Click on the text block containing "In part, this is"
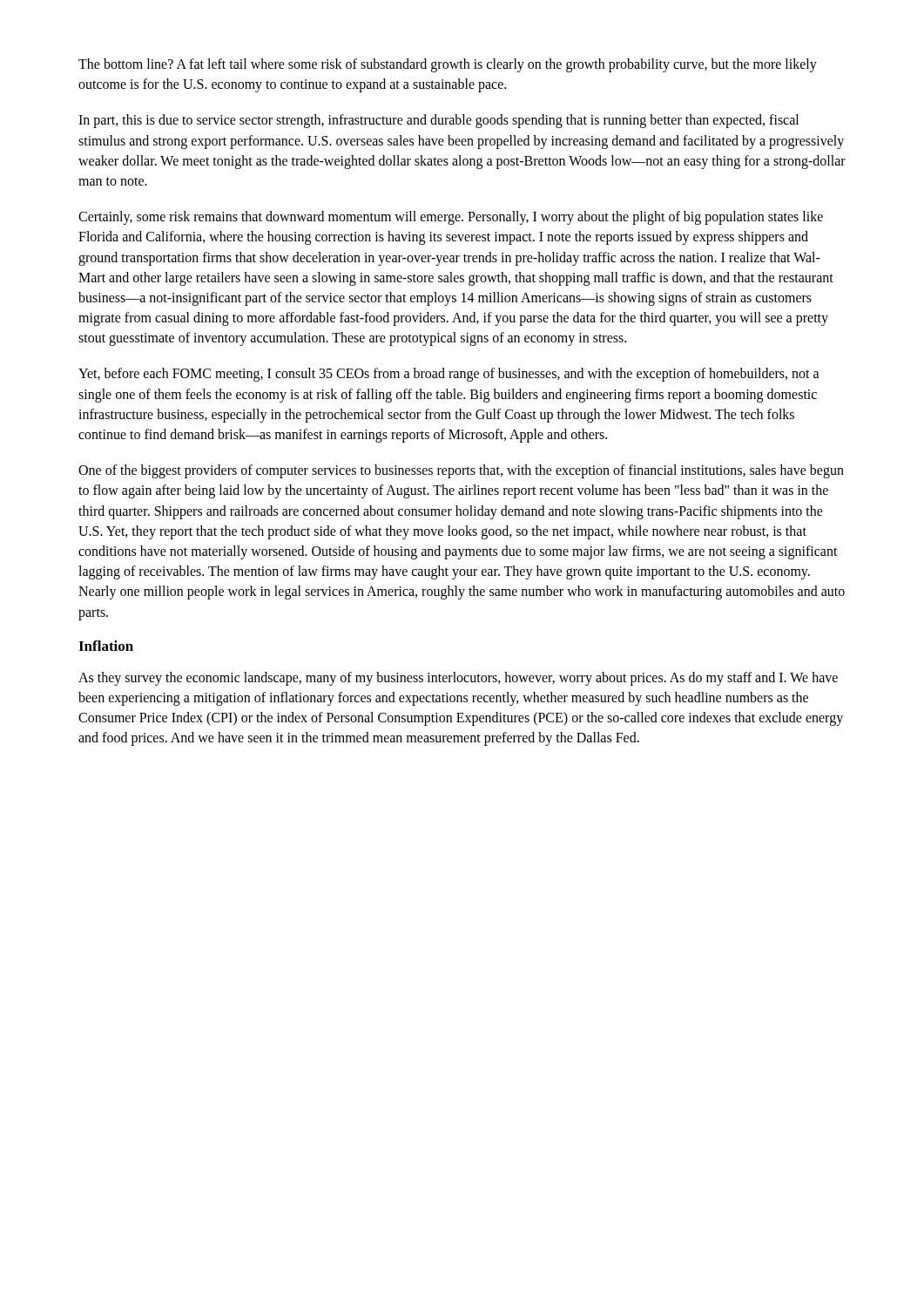The width and height of the screenshot is (924, 1307). click(462, 150)
